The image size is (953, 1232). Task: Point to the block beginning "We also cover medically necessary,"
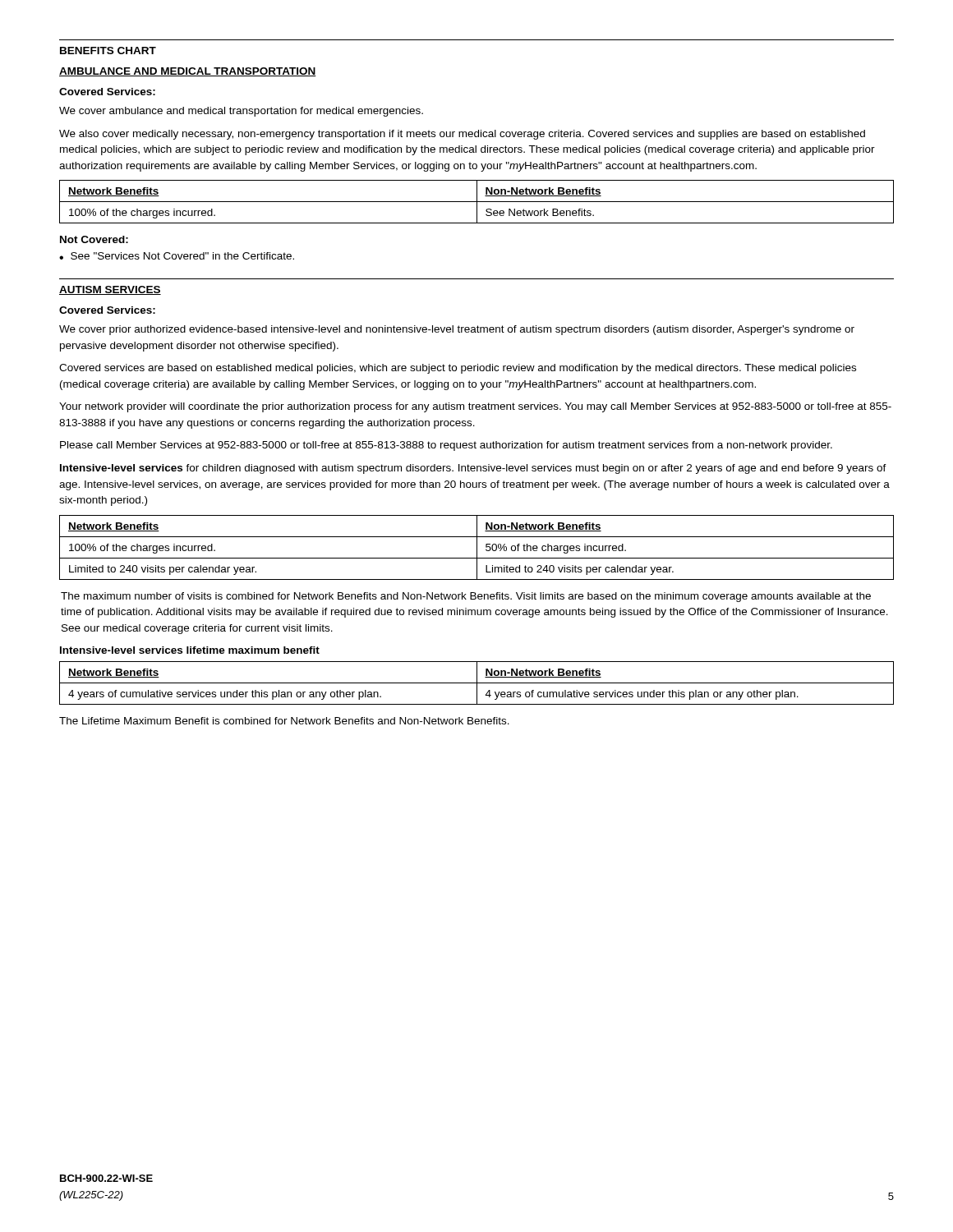(x=467, y=149)
